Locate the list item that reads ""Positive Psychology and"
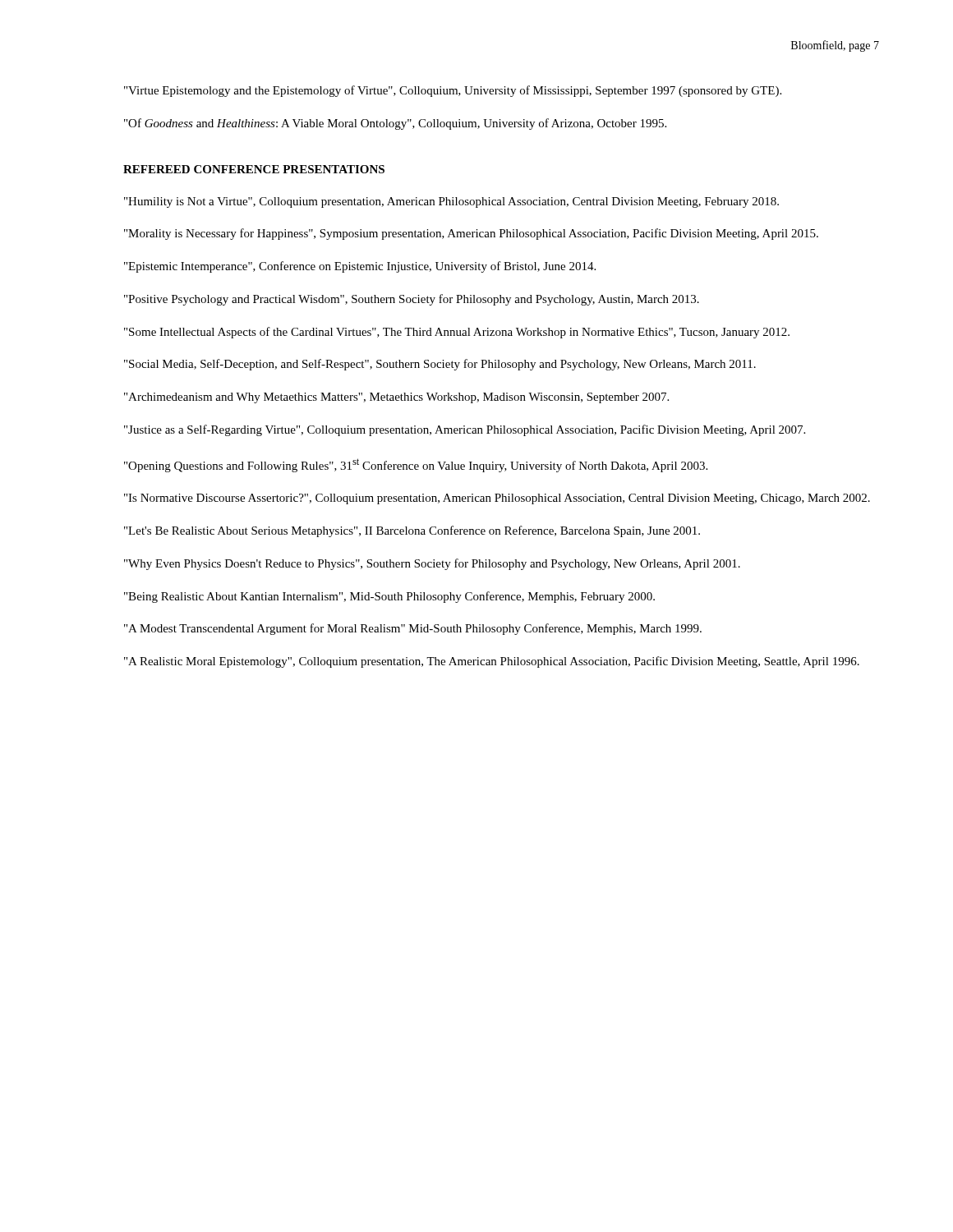953x1232 pixels. coord(411,299)
